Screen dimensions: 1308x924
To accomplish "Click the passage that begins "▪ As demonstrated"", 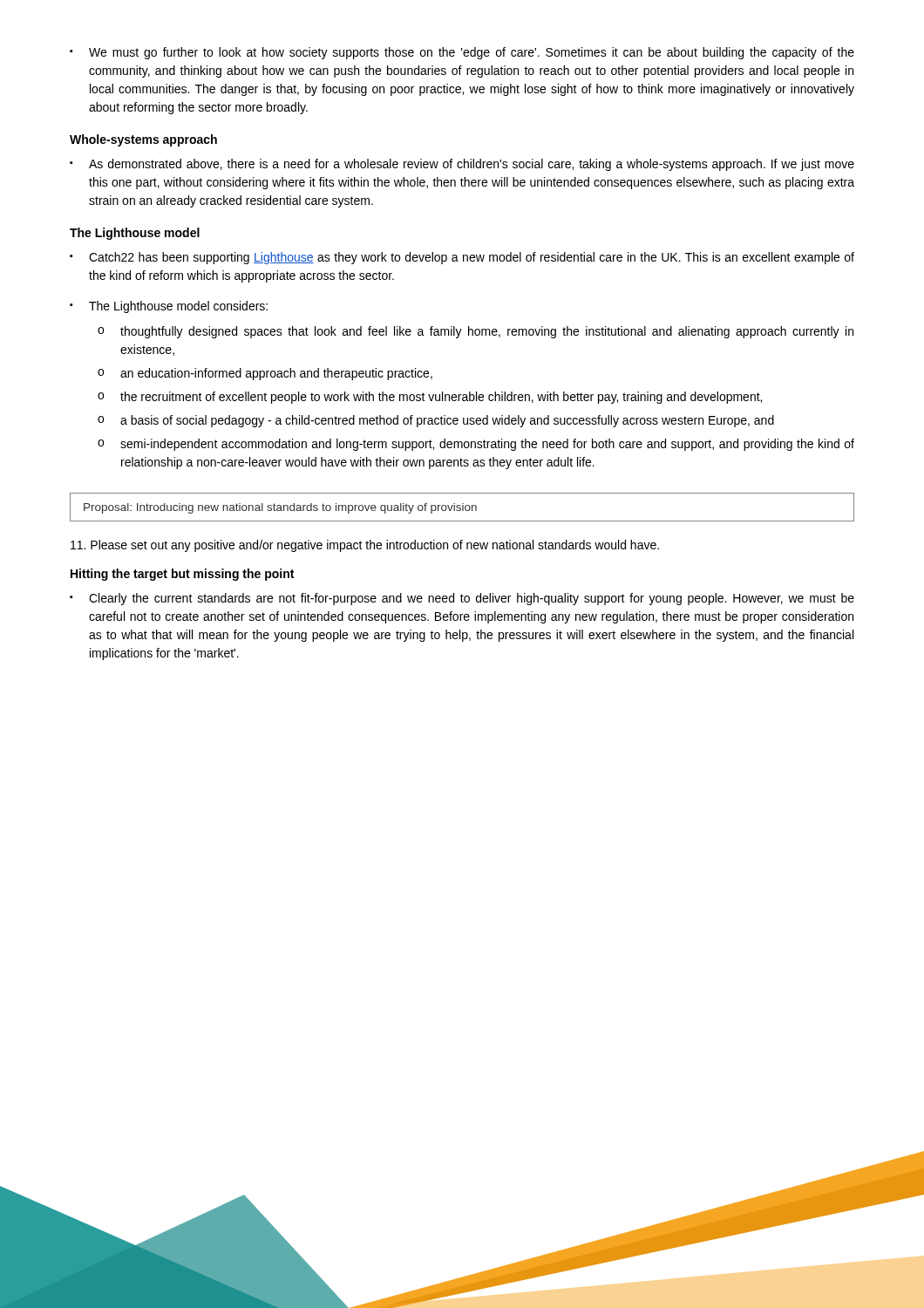I will coord(462,183).
